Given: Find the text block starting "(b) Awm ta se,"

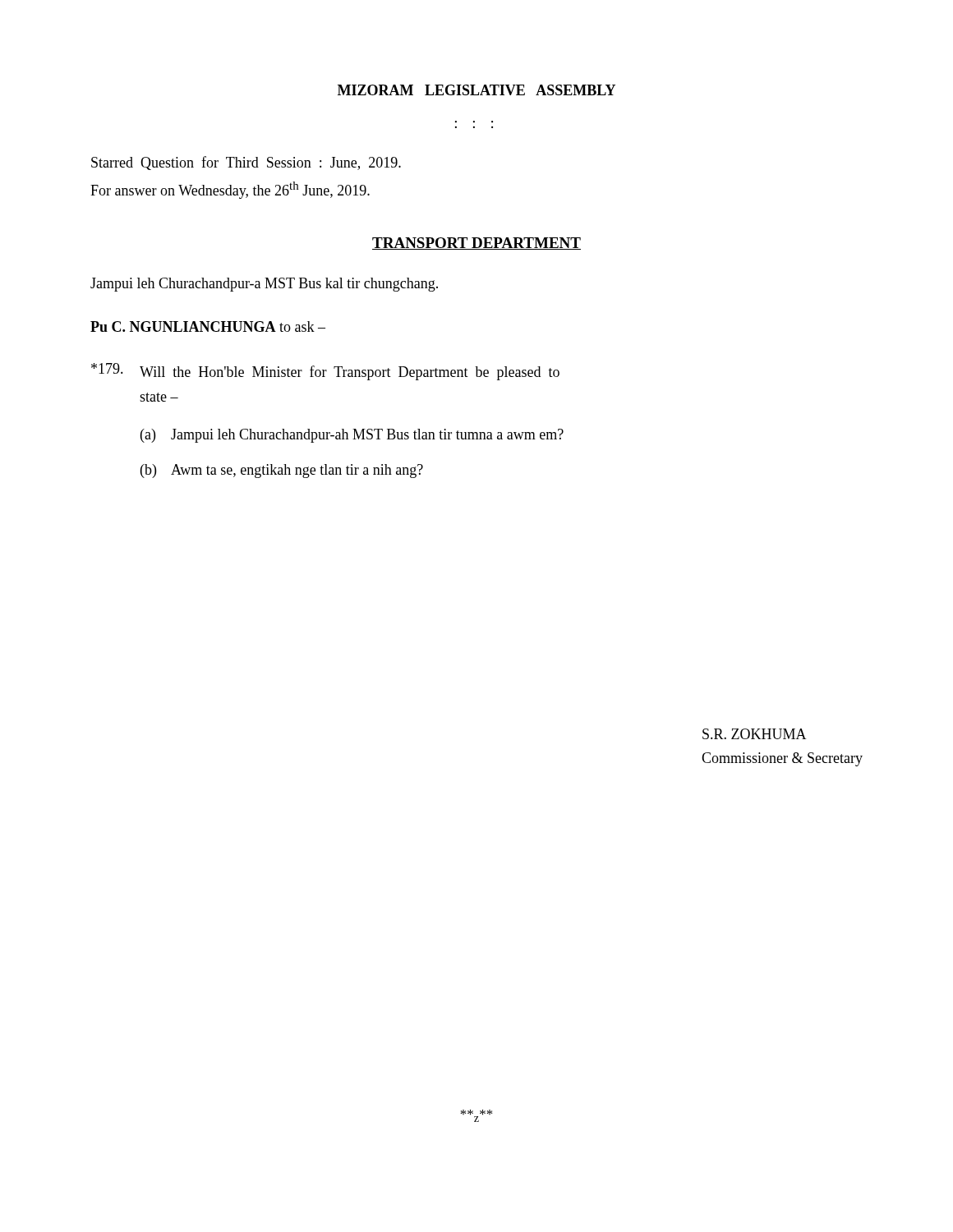Looking at the screenshot, I should pyautogui.click(x=282, y=471).
